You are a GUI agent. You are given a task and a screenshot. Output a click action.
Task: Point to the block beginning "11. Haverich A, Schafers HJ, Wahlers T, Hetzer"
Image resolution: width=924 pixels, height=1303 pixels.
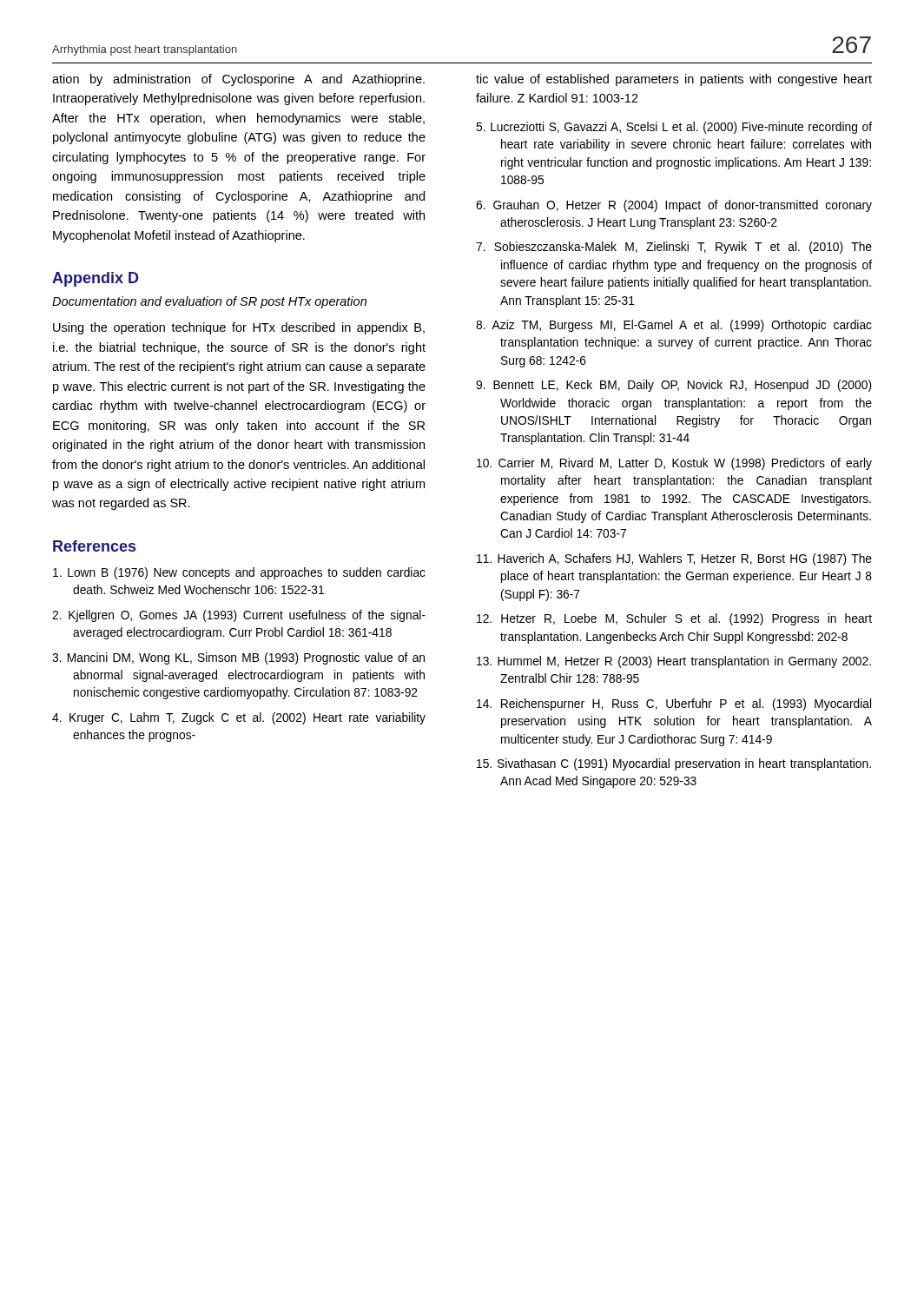[674, 577]
